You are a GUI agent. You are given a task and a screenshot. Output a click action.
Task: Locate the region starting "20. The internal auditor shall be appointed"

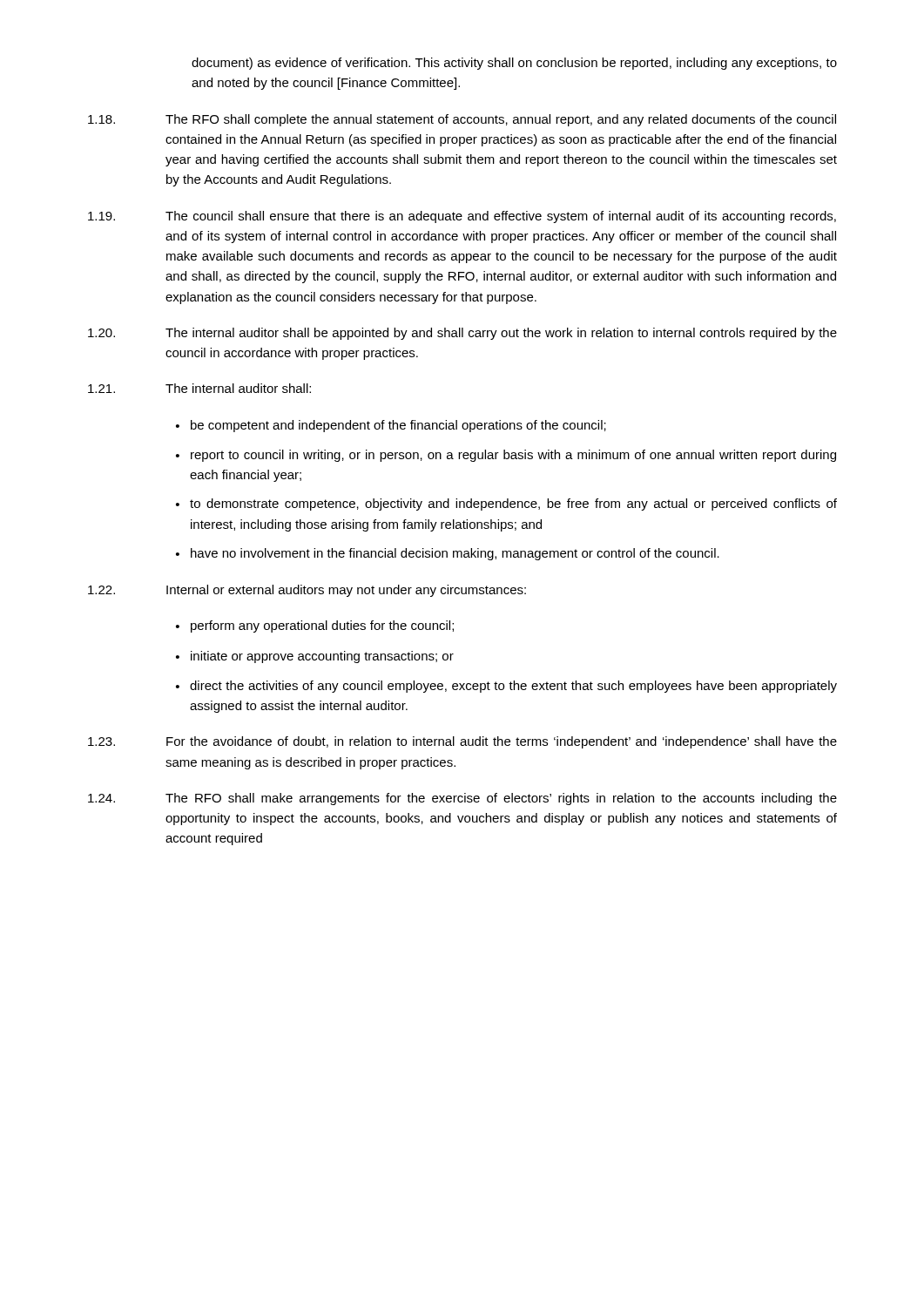click(462, 342)
